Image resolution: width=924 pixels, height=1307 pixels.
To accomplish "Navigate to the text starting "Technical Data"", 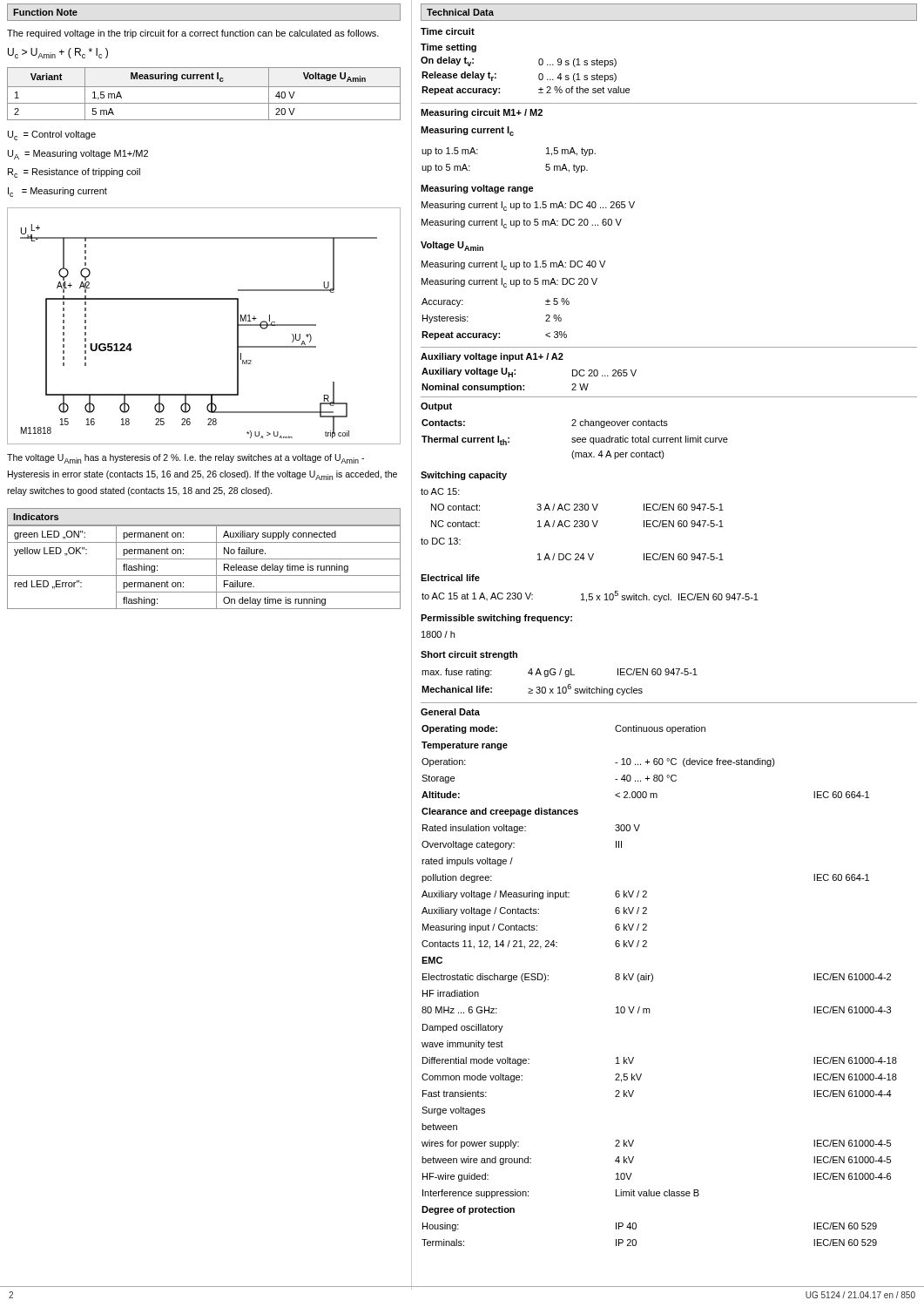I will [x=460, y=12].
